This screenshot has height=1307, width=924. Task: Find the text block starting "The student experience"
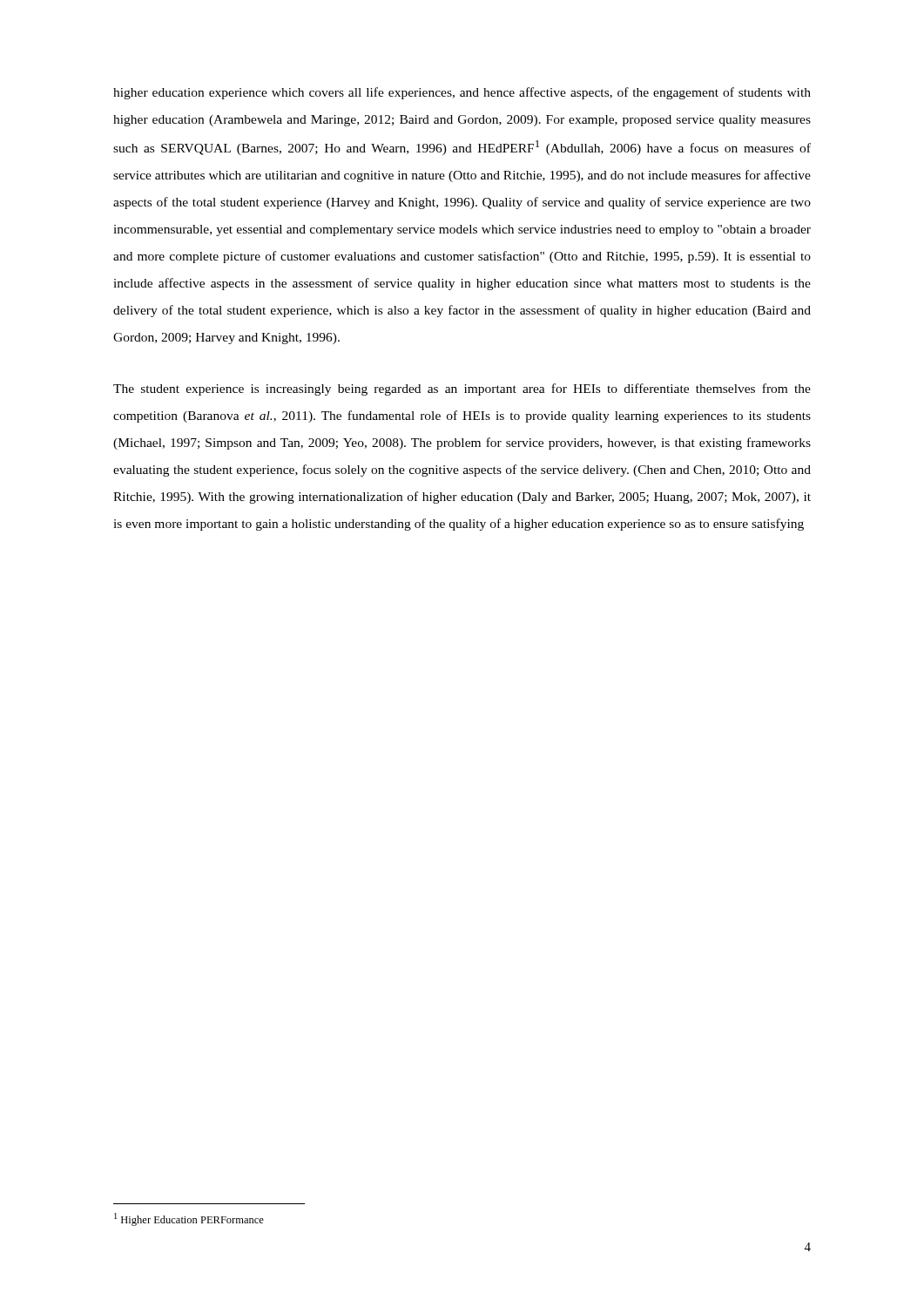click(x=462, y=456)
